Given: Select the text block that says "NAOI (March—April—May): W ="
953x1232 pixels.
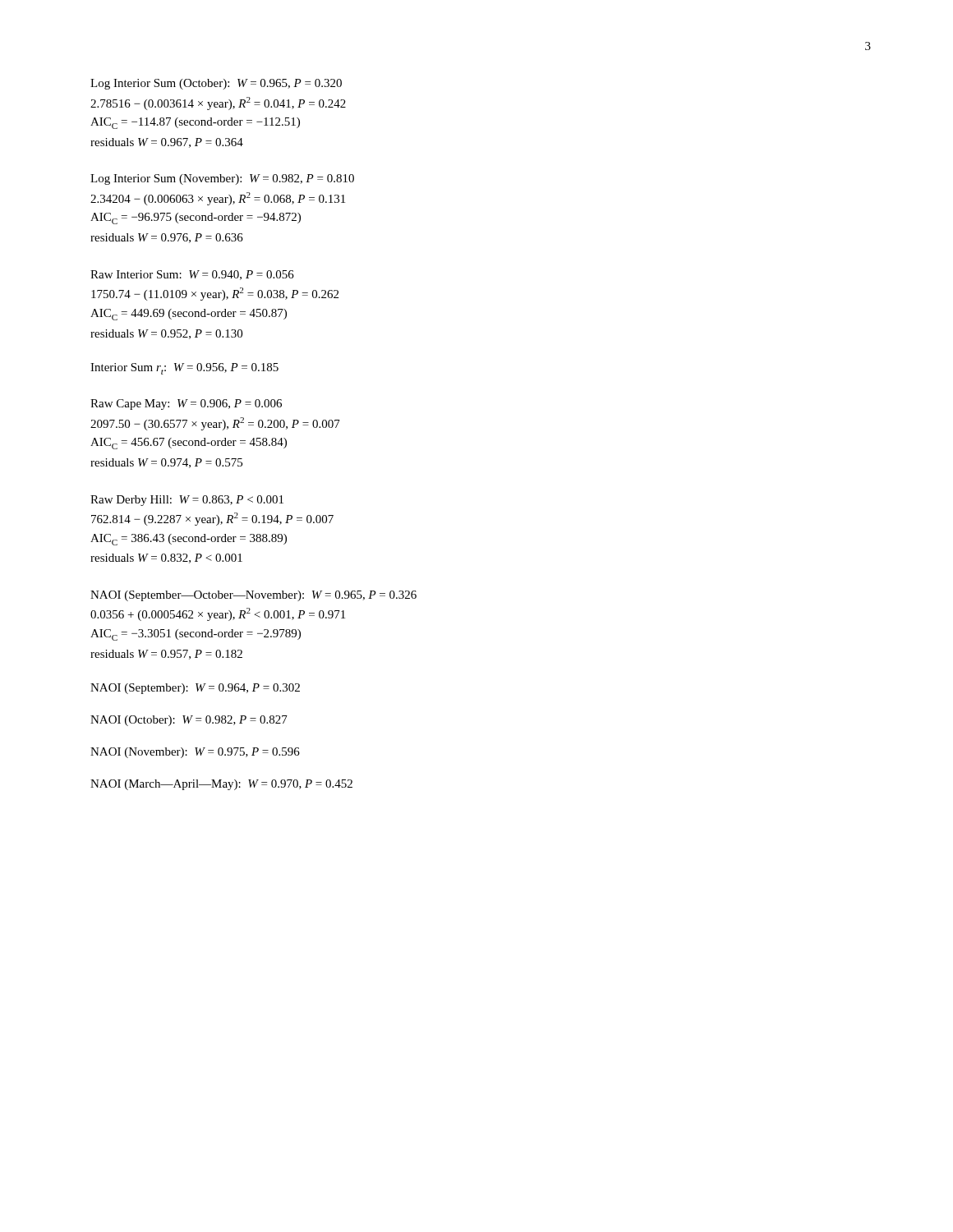Looking at the screenshot, I should (221, 785).
